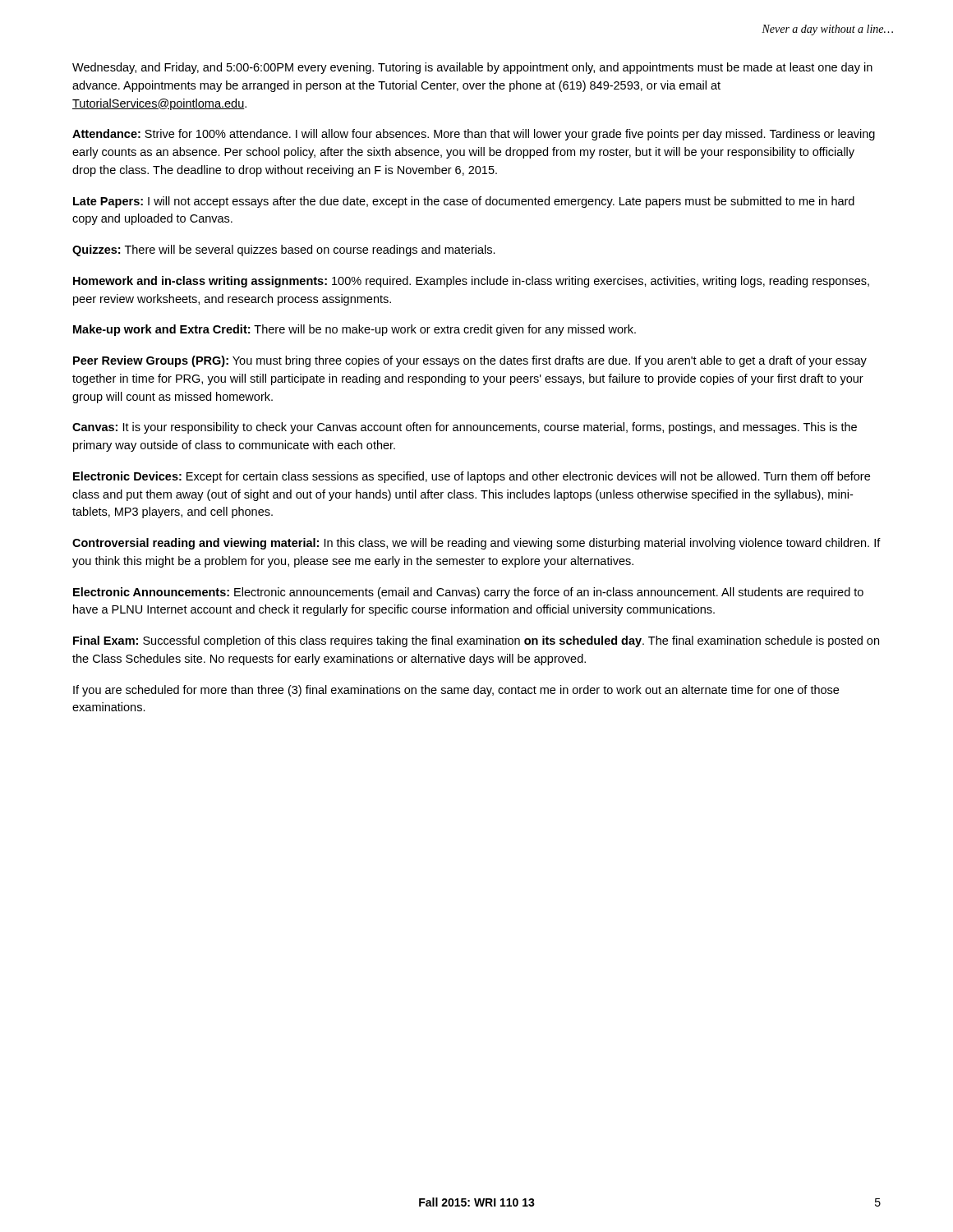Select the text block that reads "Late Papers: I will not accept"
Screen dimensions: 1232x953
pyautogui.click(x=464, y=210)
